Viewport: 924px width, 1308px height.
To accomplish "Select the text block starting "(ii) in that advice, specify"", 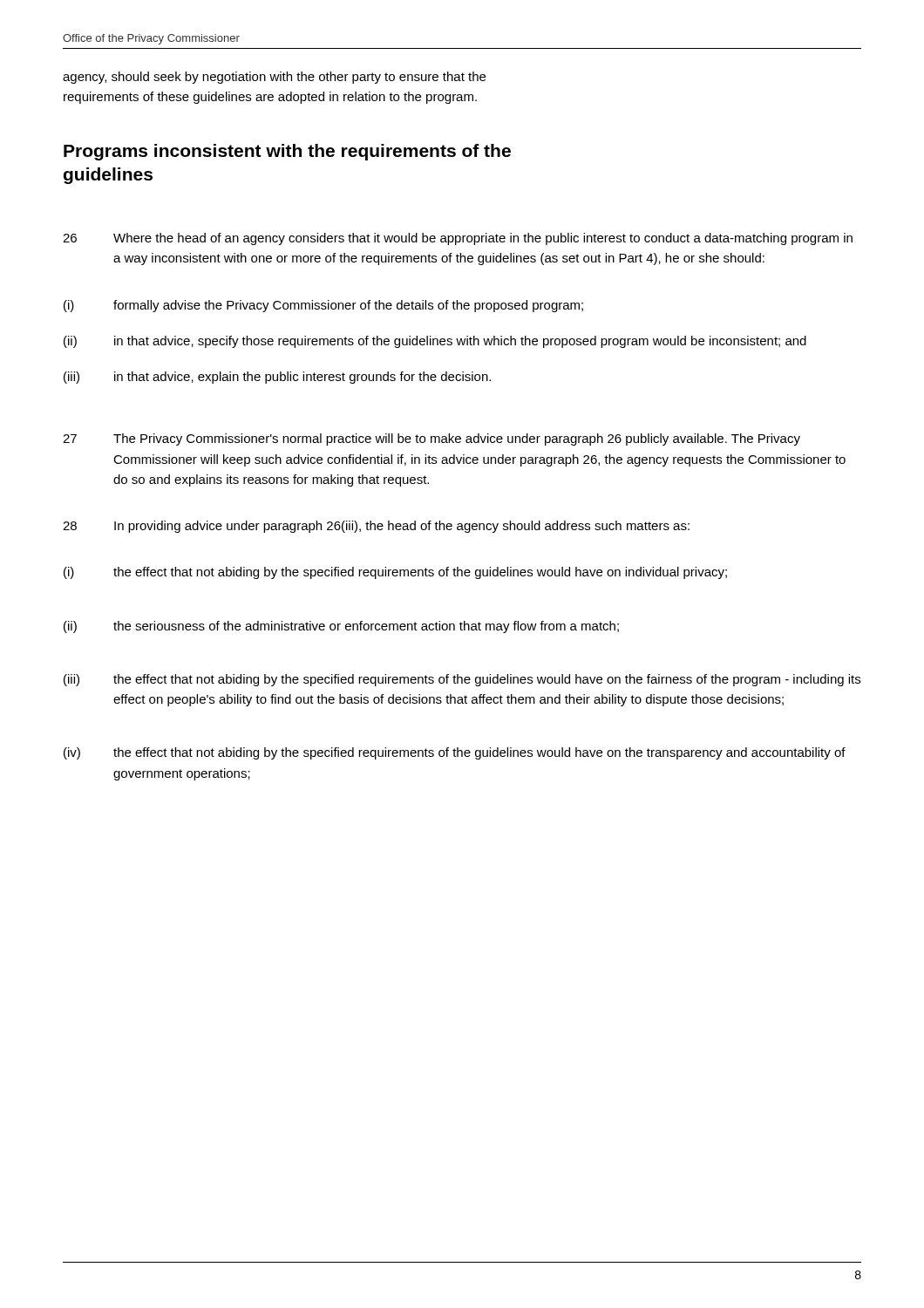I will pos(462,341).
